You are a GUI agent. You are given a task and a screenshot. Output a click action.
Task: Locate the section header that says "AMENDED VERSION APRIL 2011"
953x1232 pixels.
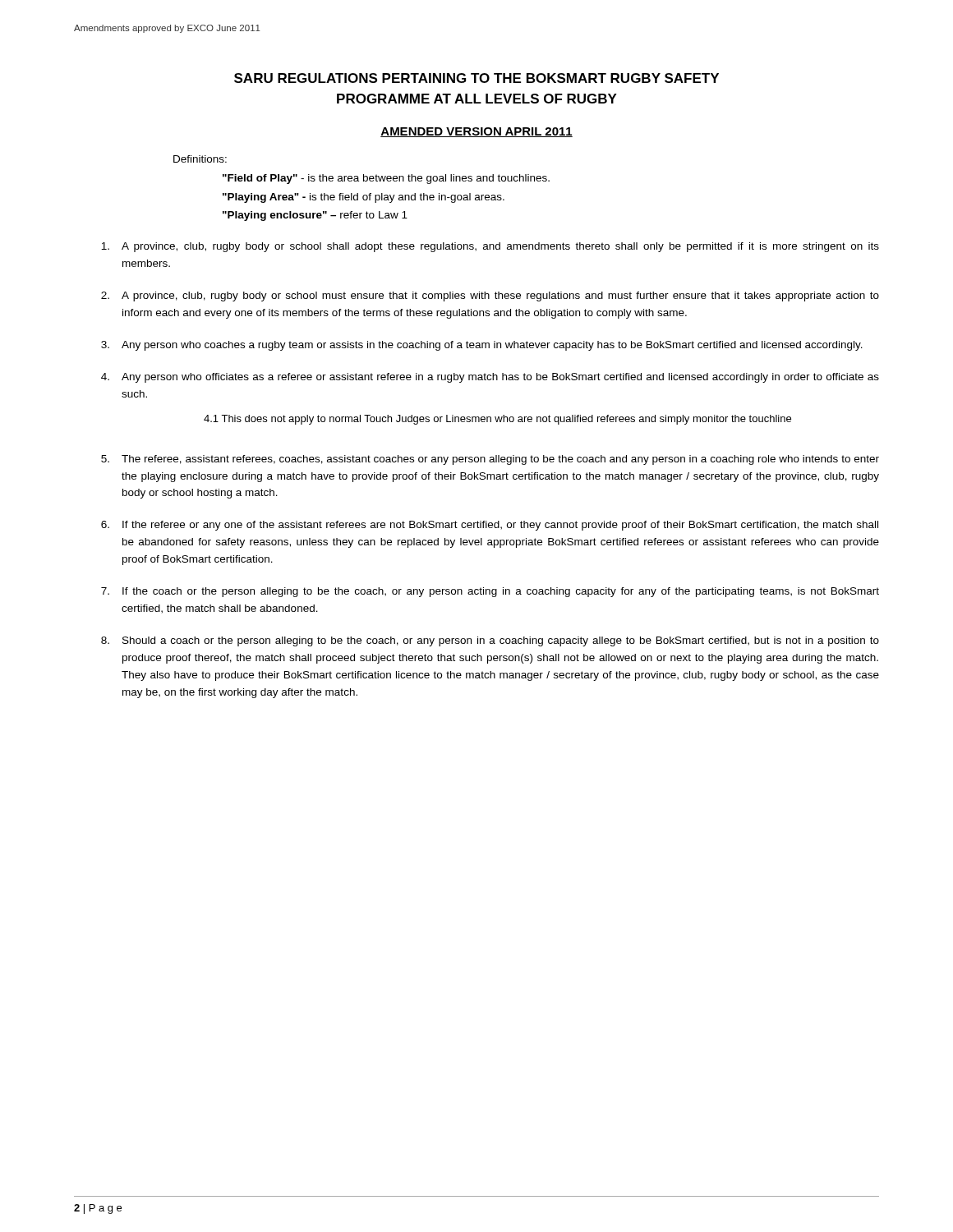pos(476,131)
